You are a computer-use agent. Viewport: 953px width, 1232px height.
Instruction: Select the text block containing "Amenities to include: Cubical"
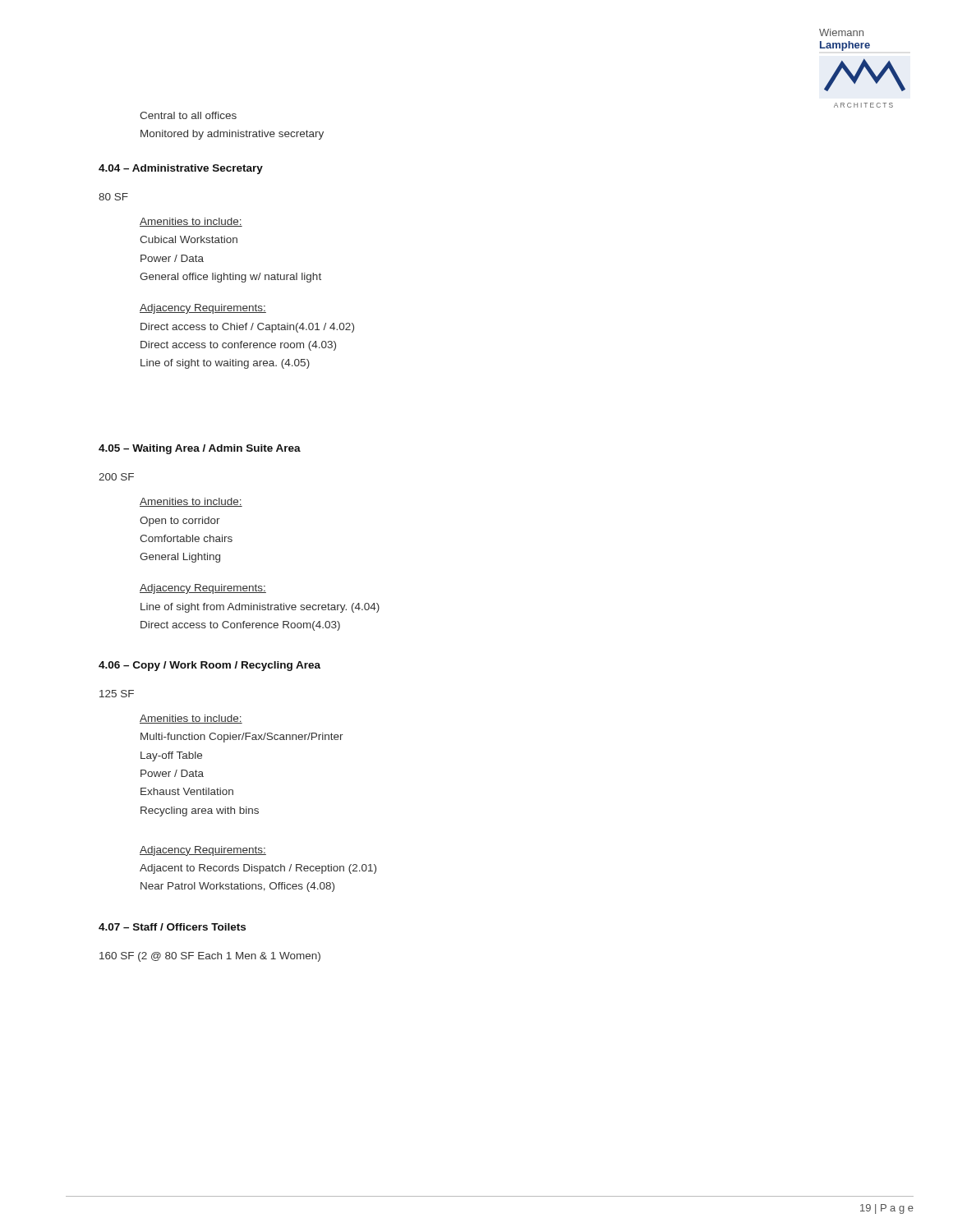(231, 249)
